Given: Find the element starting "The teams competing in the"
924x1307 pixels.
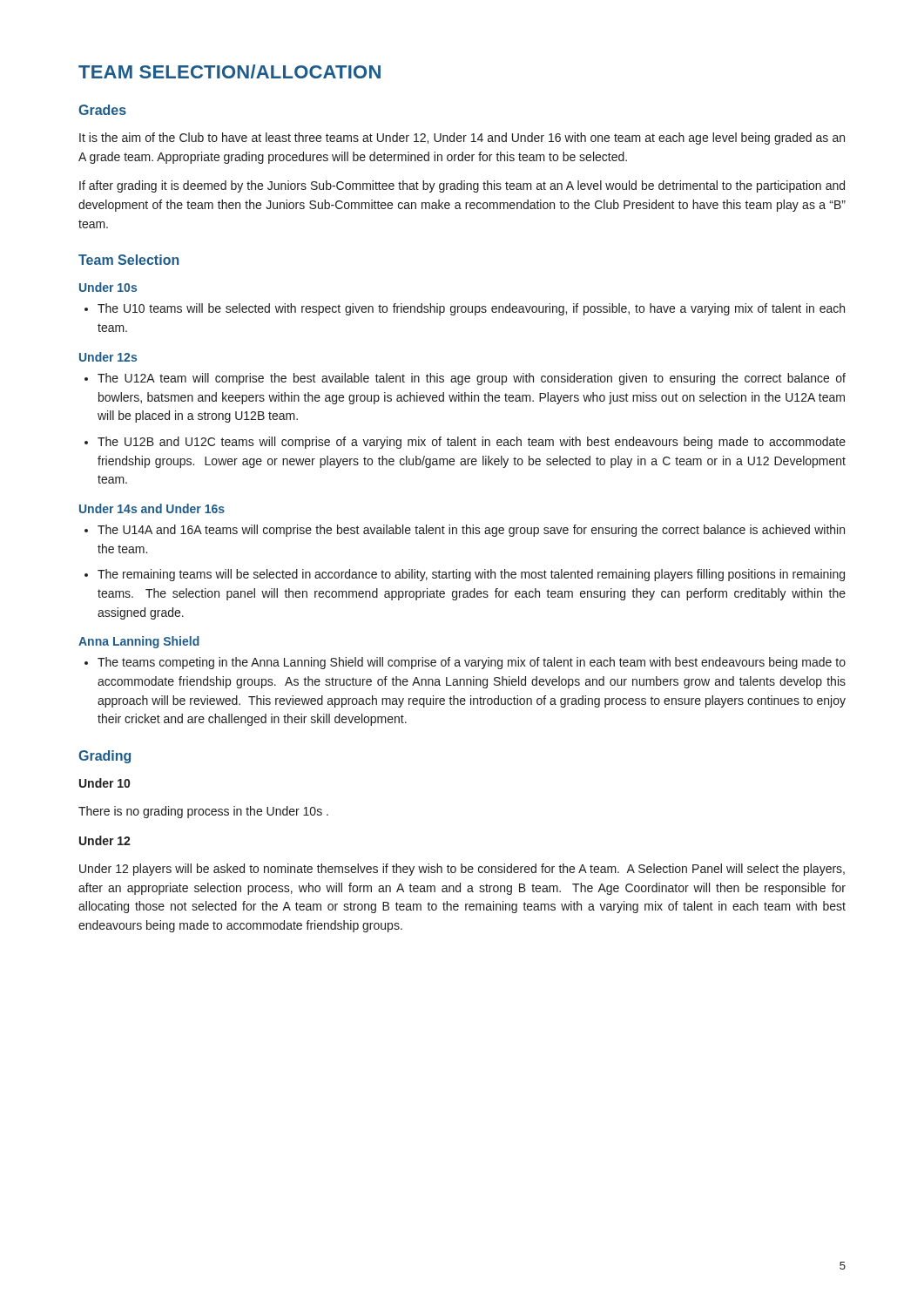Looking at the screenshot, I should tap(472, 692).
